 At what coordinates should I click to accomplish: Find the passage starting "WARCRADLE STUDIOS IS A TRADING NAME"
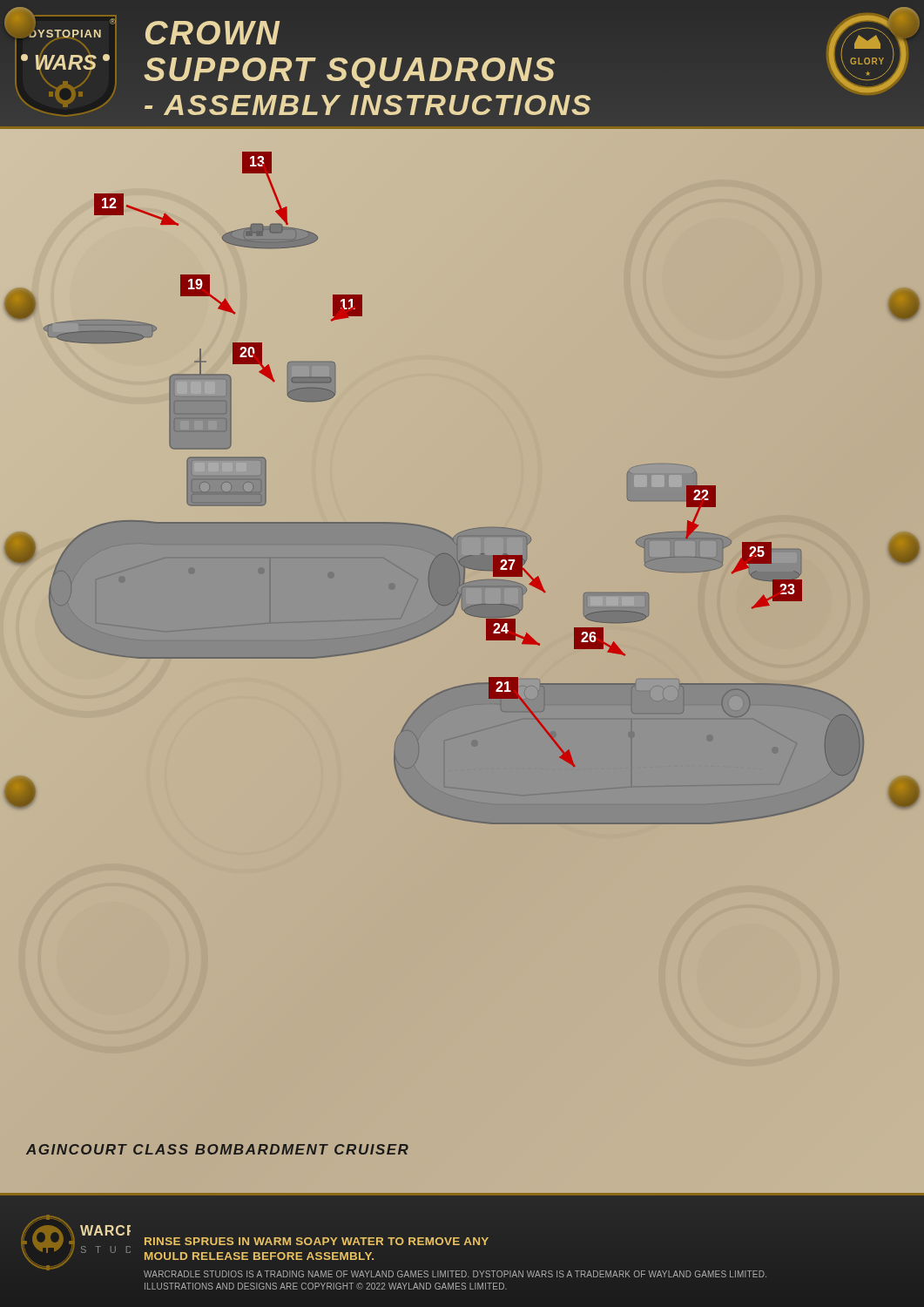click(456, 1280)
